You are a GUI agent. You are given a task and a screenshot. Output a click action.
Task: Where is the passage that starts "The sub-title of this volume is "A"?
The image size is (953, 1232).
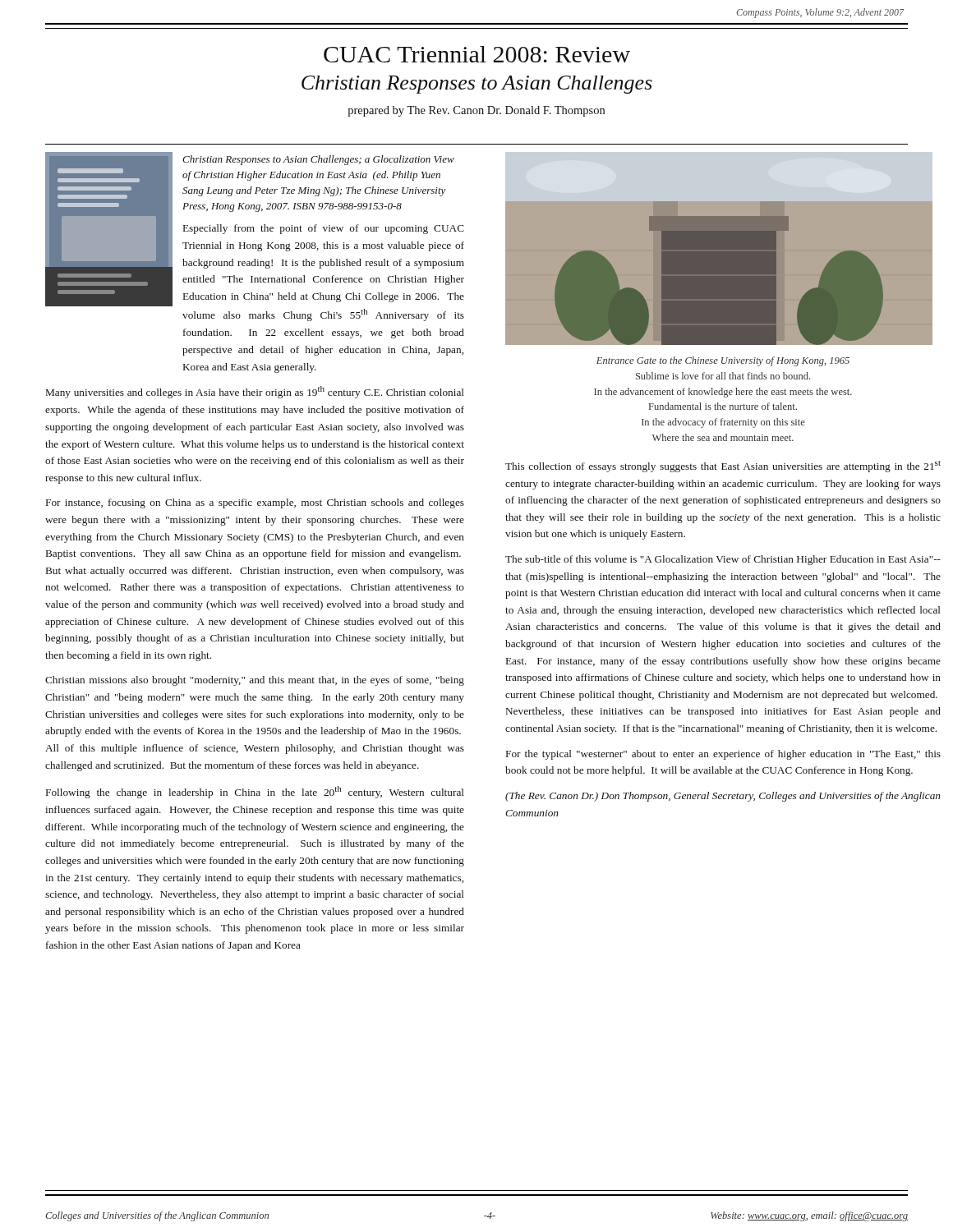click(723, 644)
